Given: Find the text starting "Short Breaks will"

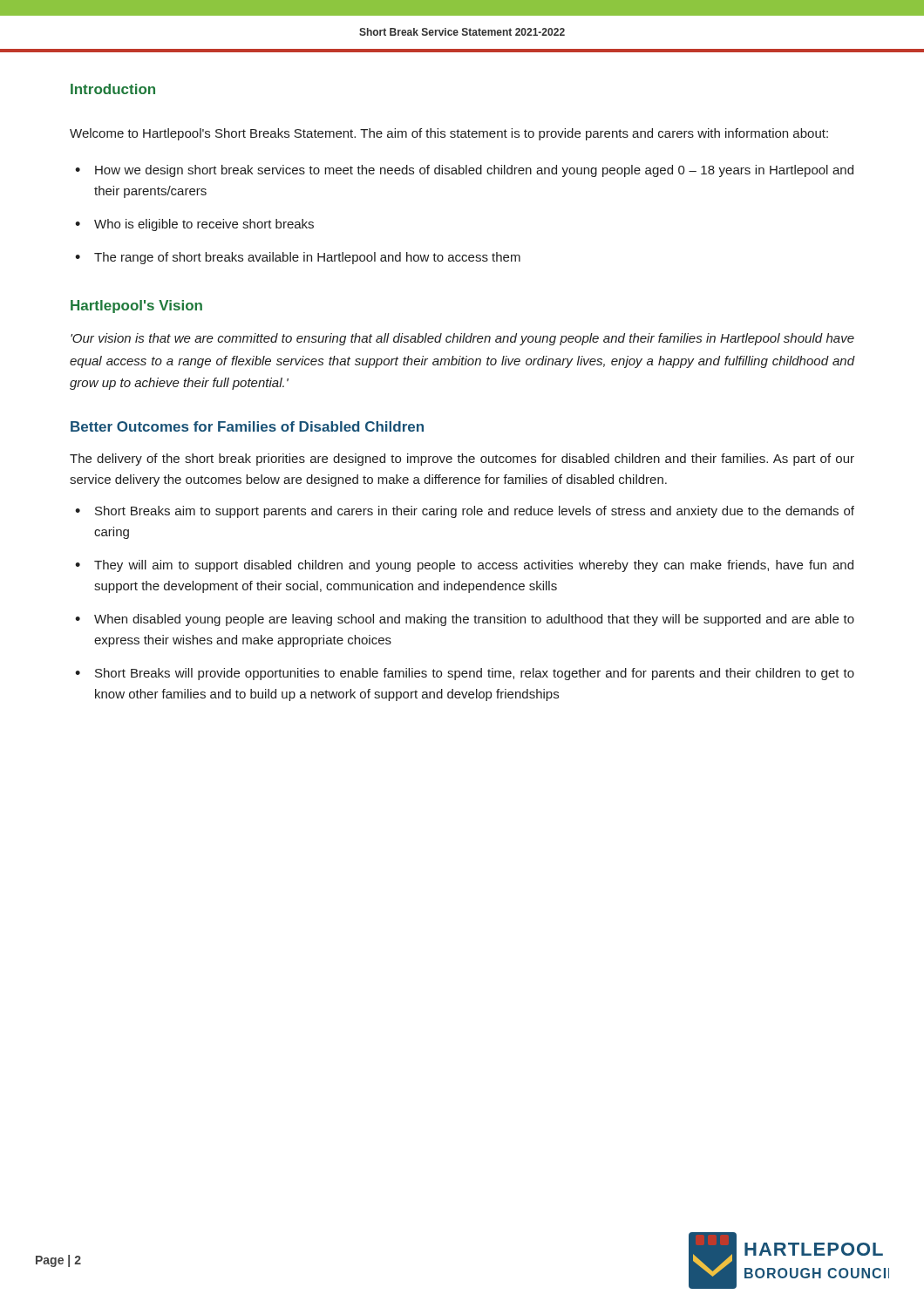Looking at the screenshot, I should pyautogui.click(x=474, y=683).
